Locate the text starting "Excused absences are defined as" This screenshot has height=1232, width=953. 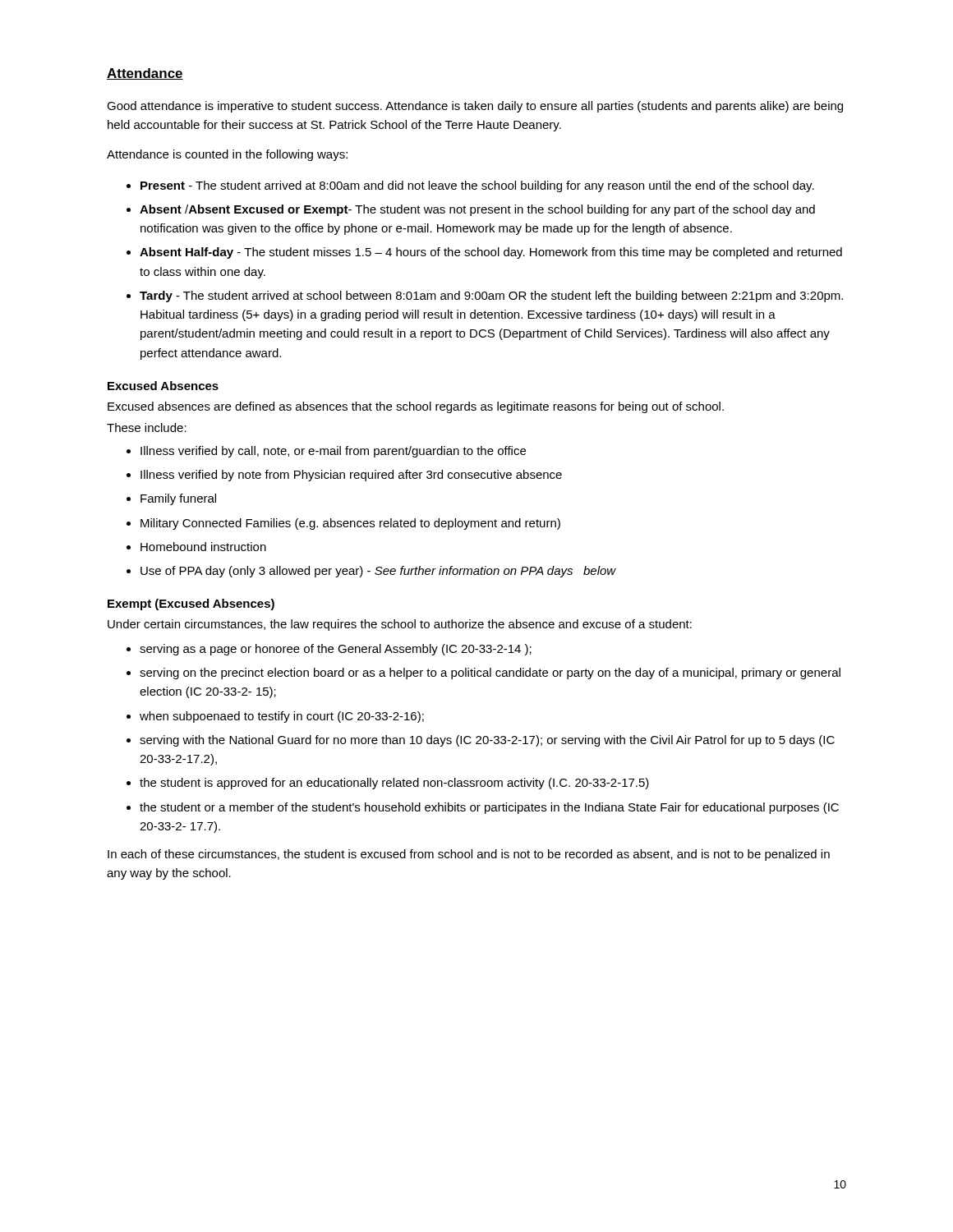tap(416, 406)
